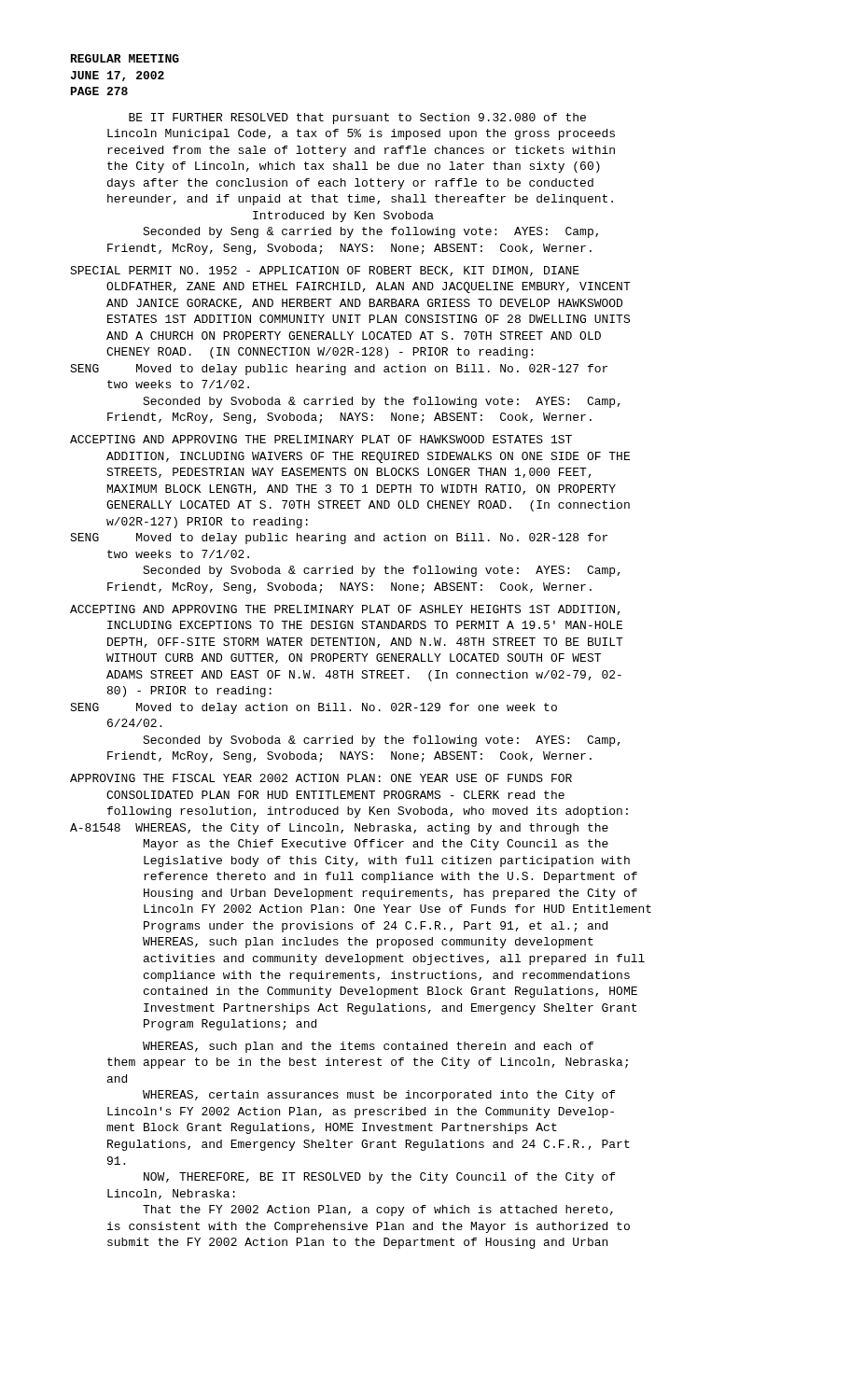
Task: Select the text block that says "BE IT FURTHER RESOLVED that pursuant"
Action: 434,183
